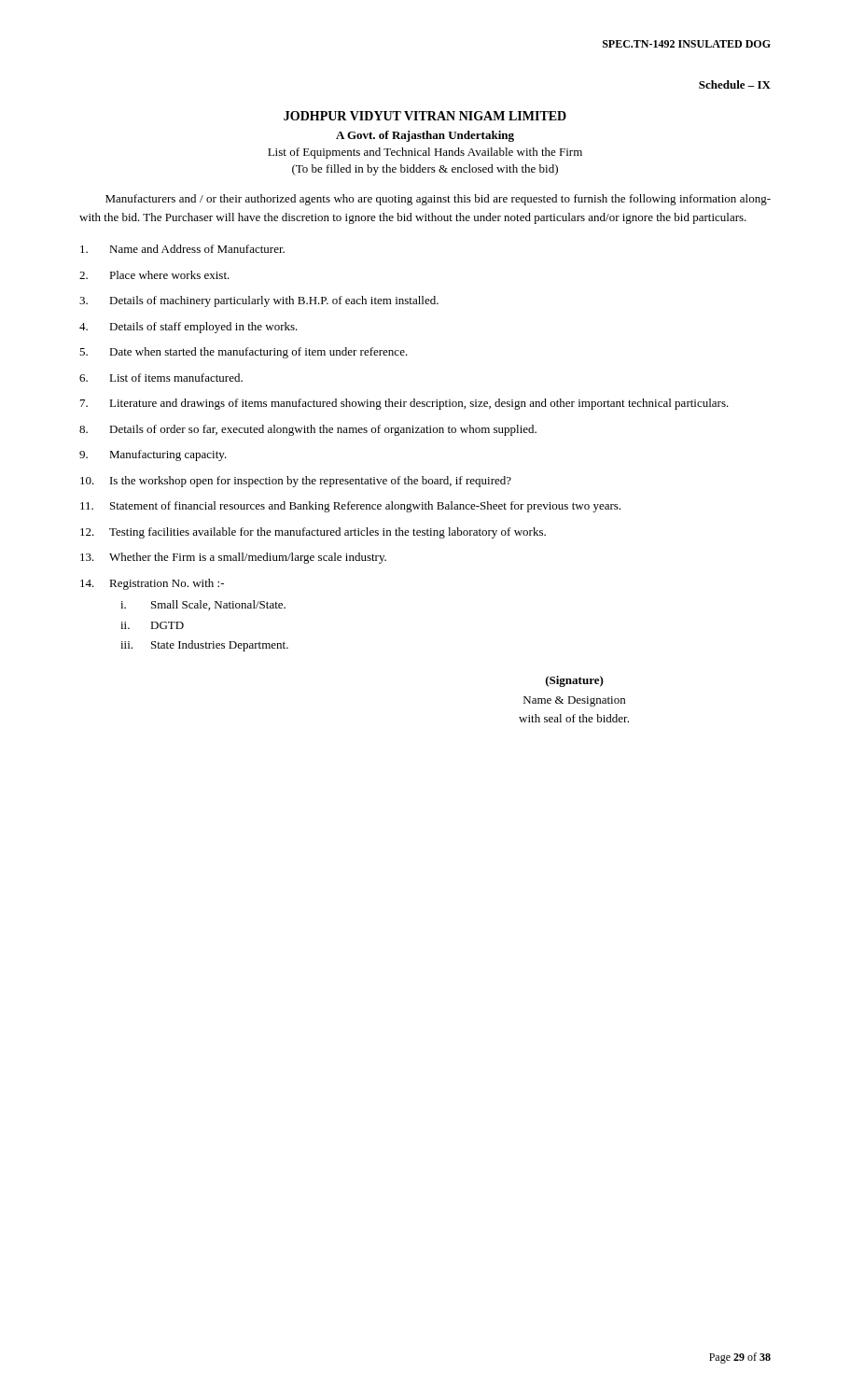Navigate to the element starting "7. Literature and drawings"
The image size is (850, 1400).
click(425, 403)
